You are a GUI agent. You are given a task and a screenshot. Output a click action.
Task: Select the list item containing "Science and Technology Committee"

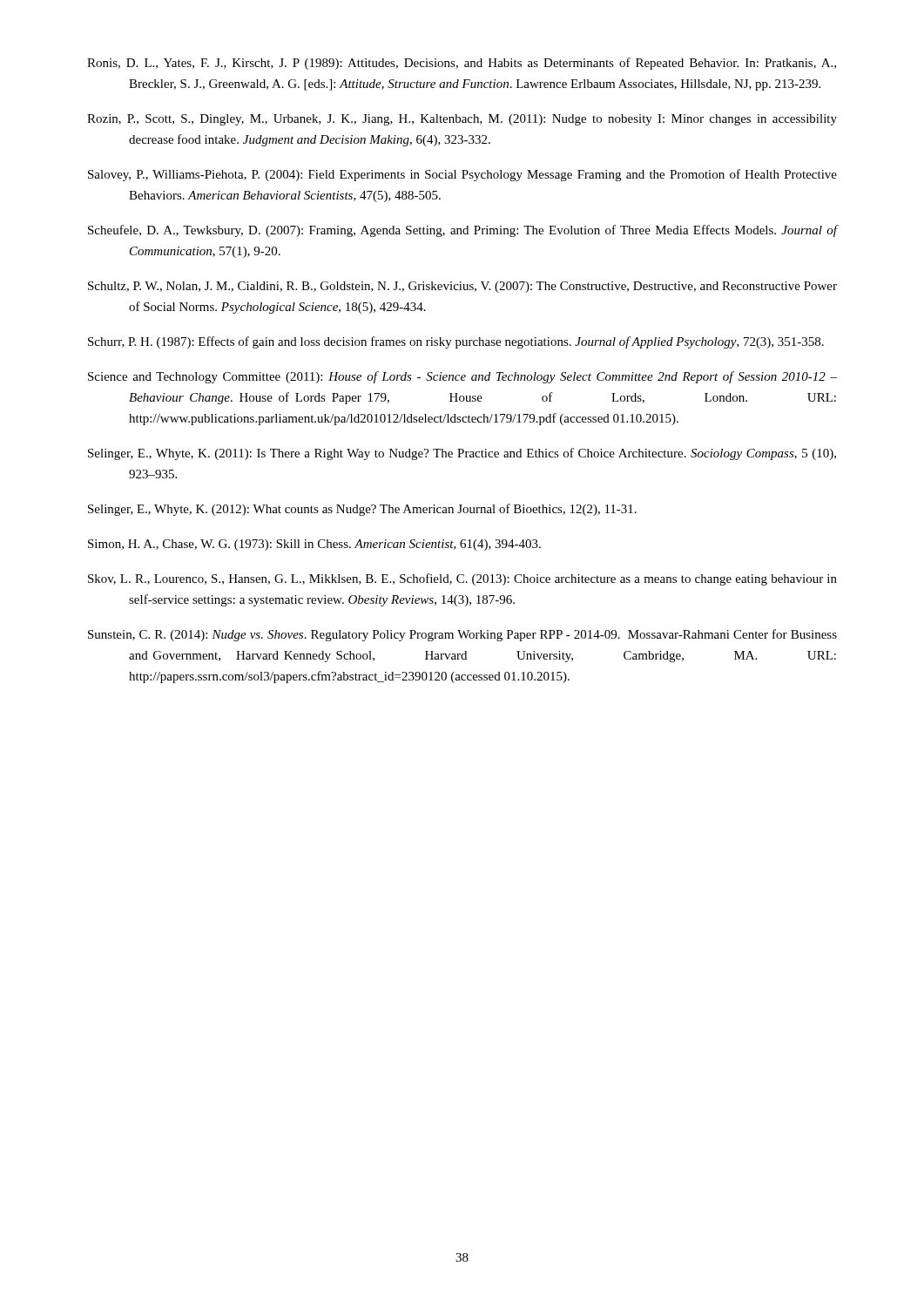462,397
